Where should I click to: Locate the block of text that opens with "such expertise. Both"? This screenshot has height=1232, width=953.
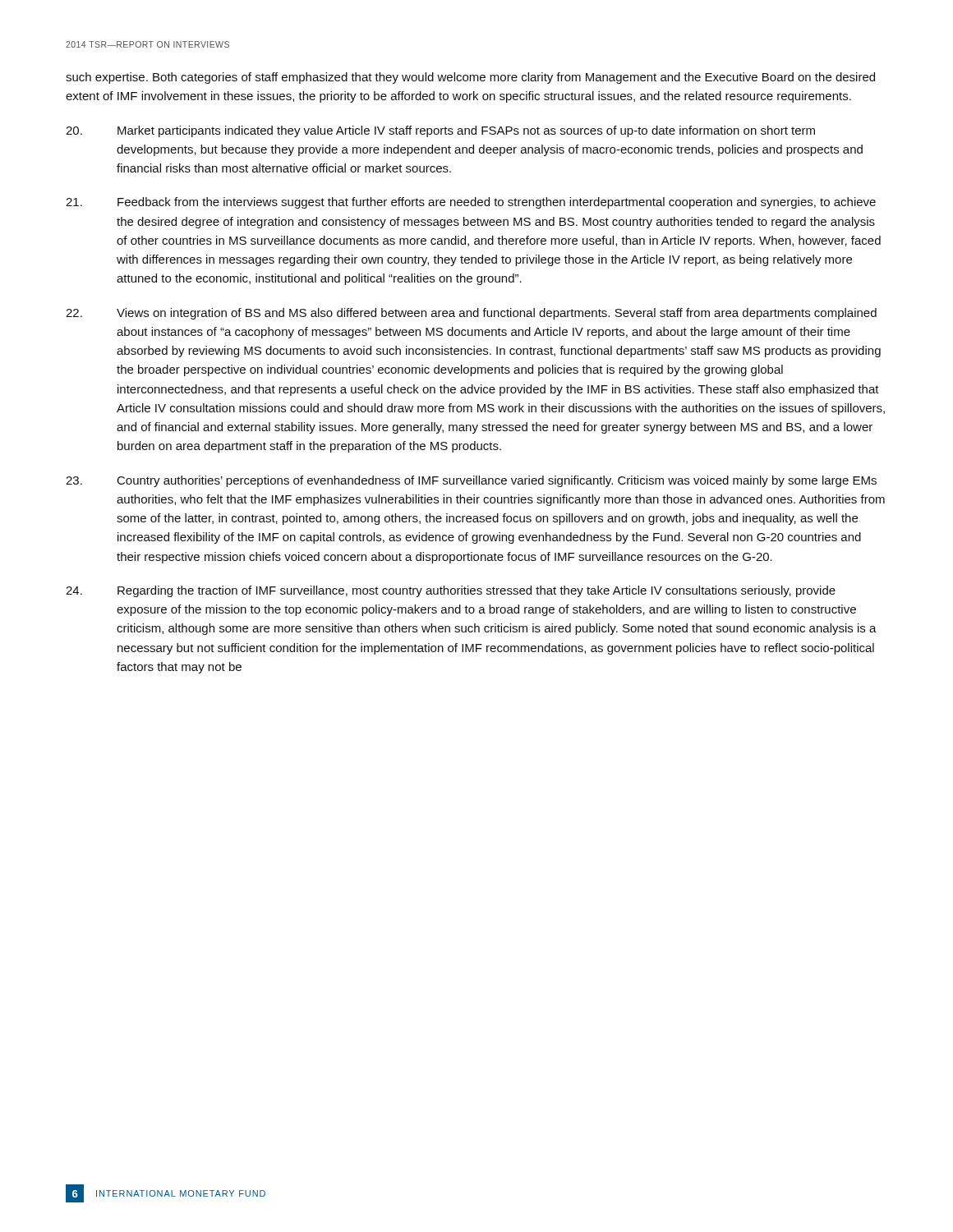tap(471, 86)
